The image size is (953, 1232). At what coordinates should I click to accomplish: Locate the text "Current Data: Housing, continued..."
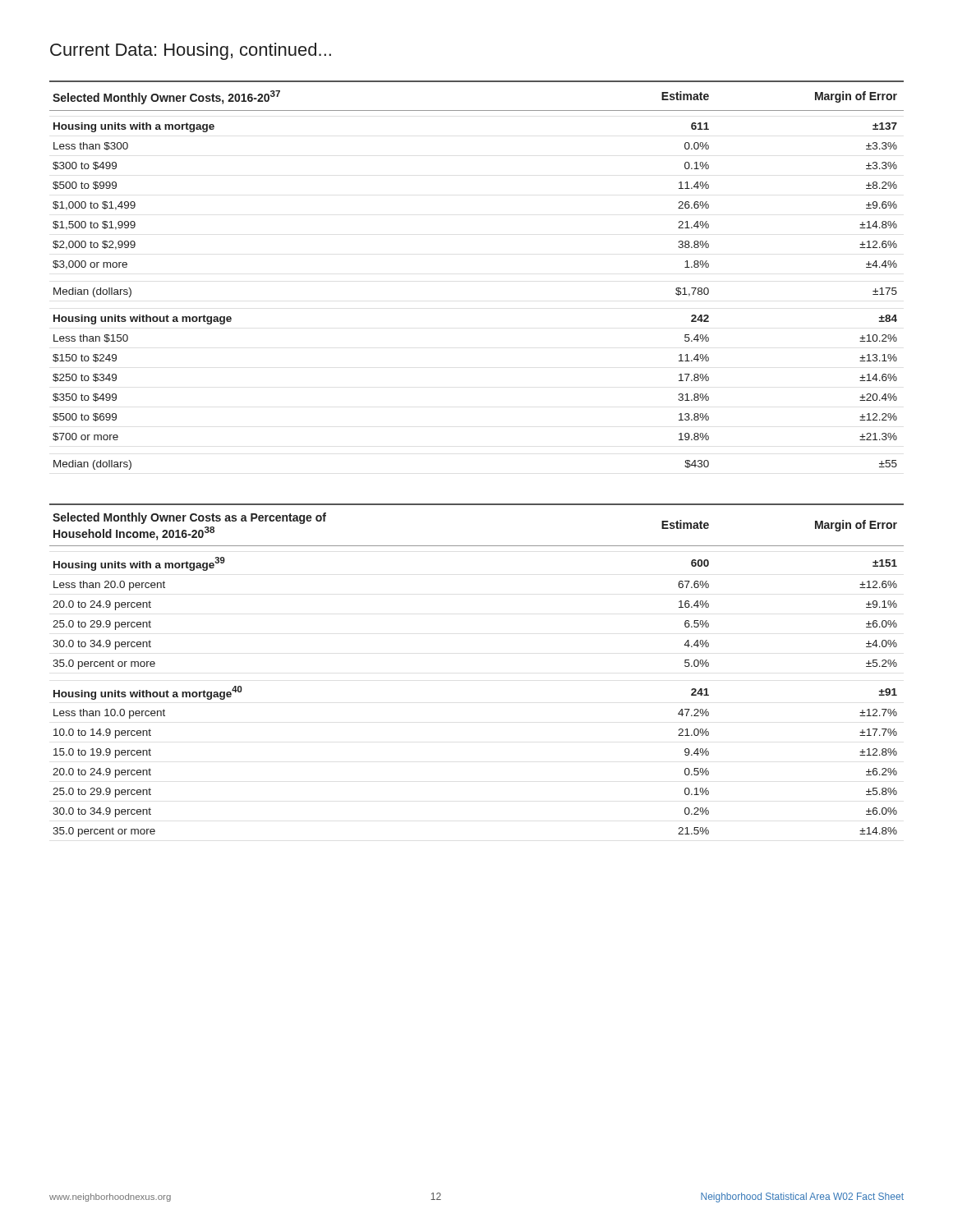coord(191,50)
